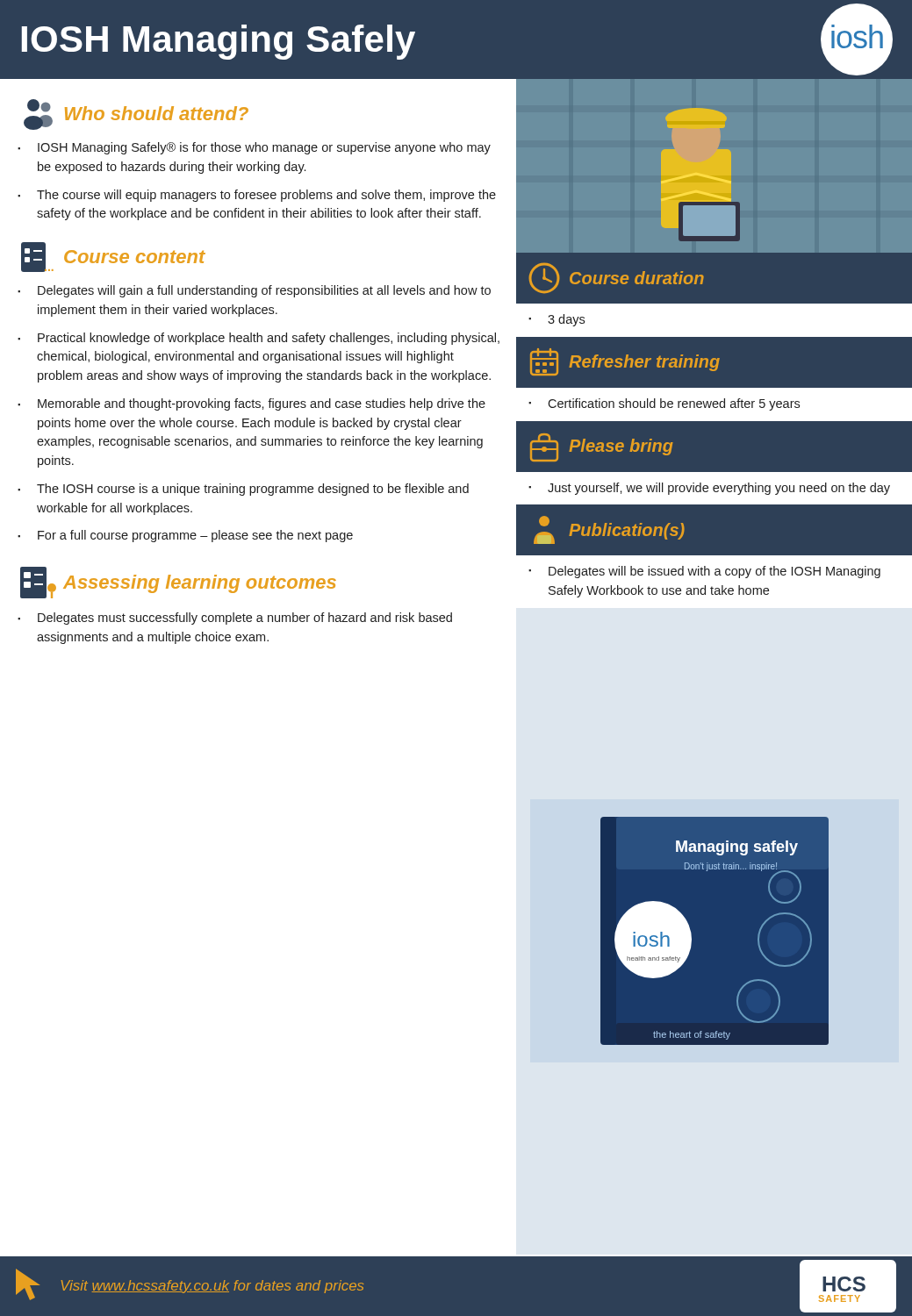The height and width of the screenshot is (1316, 912).
Task: Point to the region starting "▪ Memorable and thought-provoking"
Action: pyautogui.click(x=260, y=433)
